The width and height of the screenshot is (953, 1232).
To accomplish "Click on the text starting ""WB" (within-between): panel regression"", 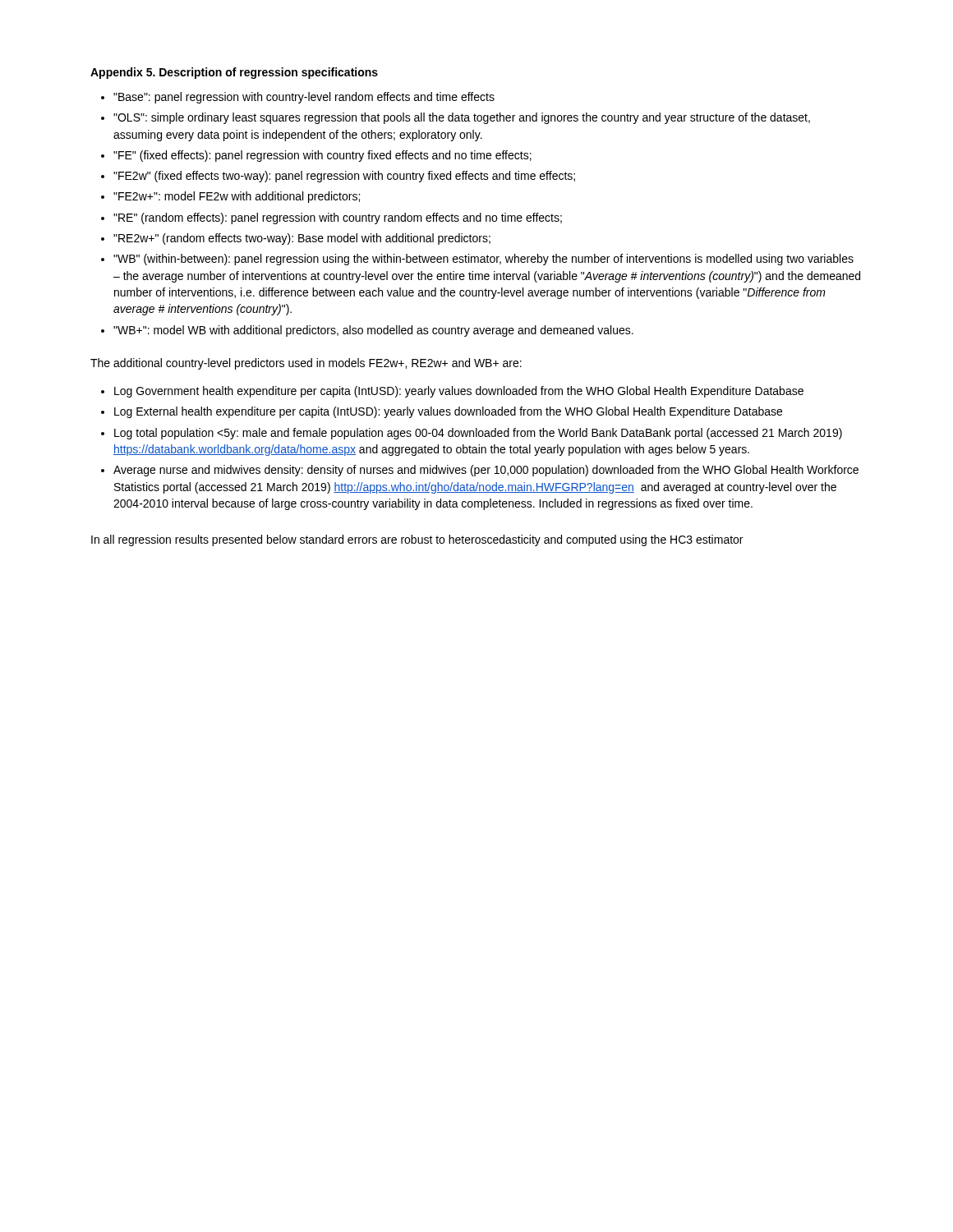I will pyautogui.click(x=488, y=284).
